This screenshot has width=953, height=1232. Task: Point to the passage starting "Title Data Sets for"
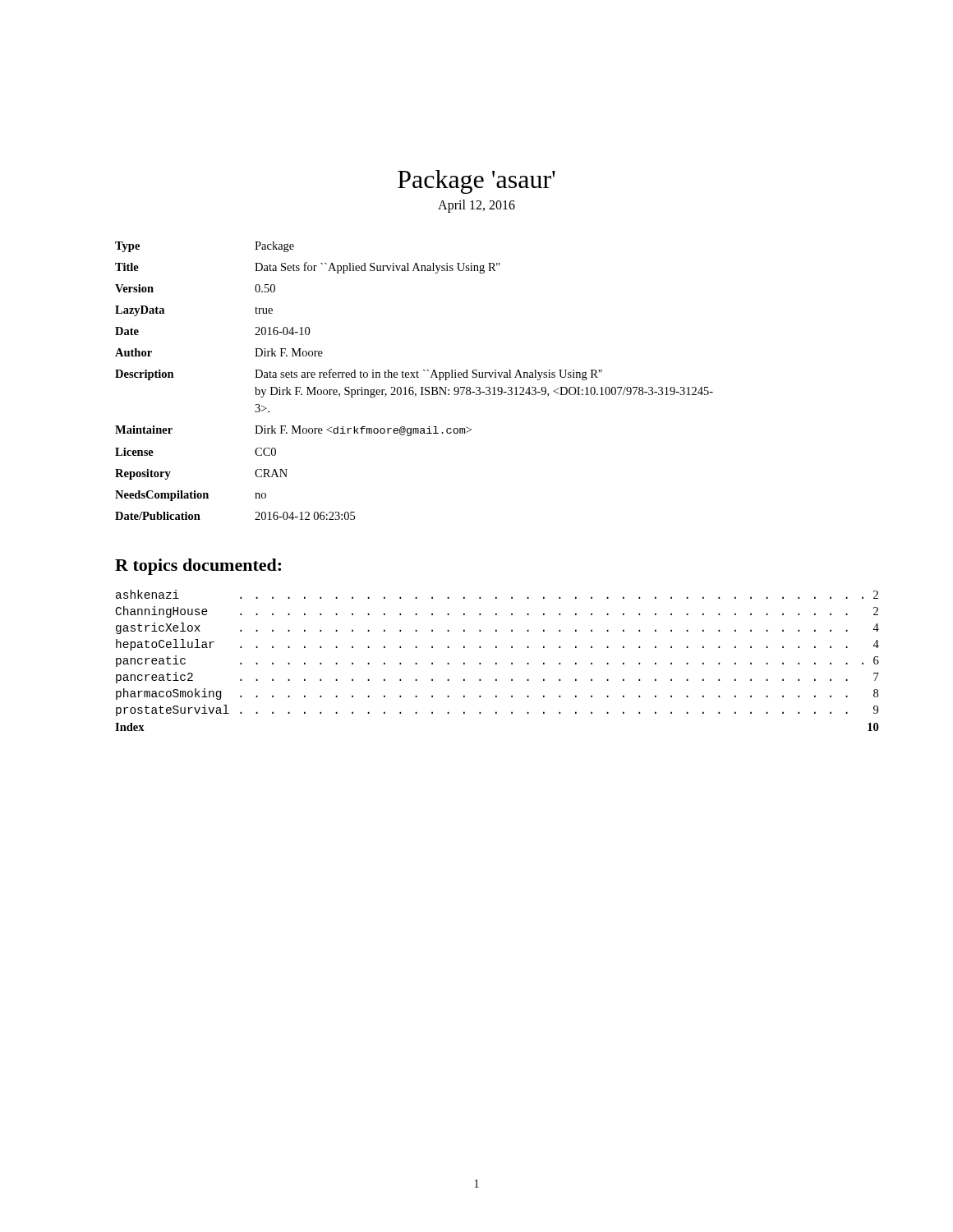pyautogui.click(x=476, y=267)
